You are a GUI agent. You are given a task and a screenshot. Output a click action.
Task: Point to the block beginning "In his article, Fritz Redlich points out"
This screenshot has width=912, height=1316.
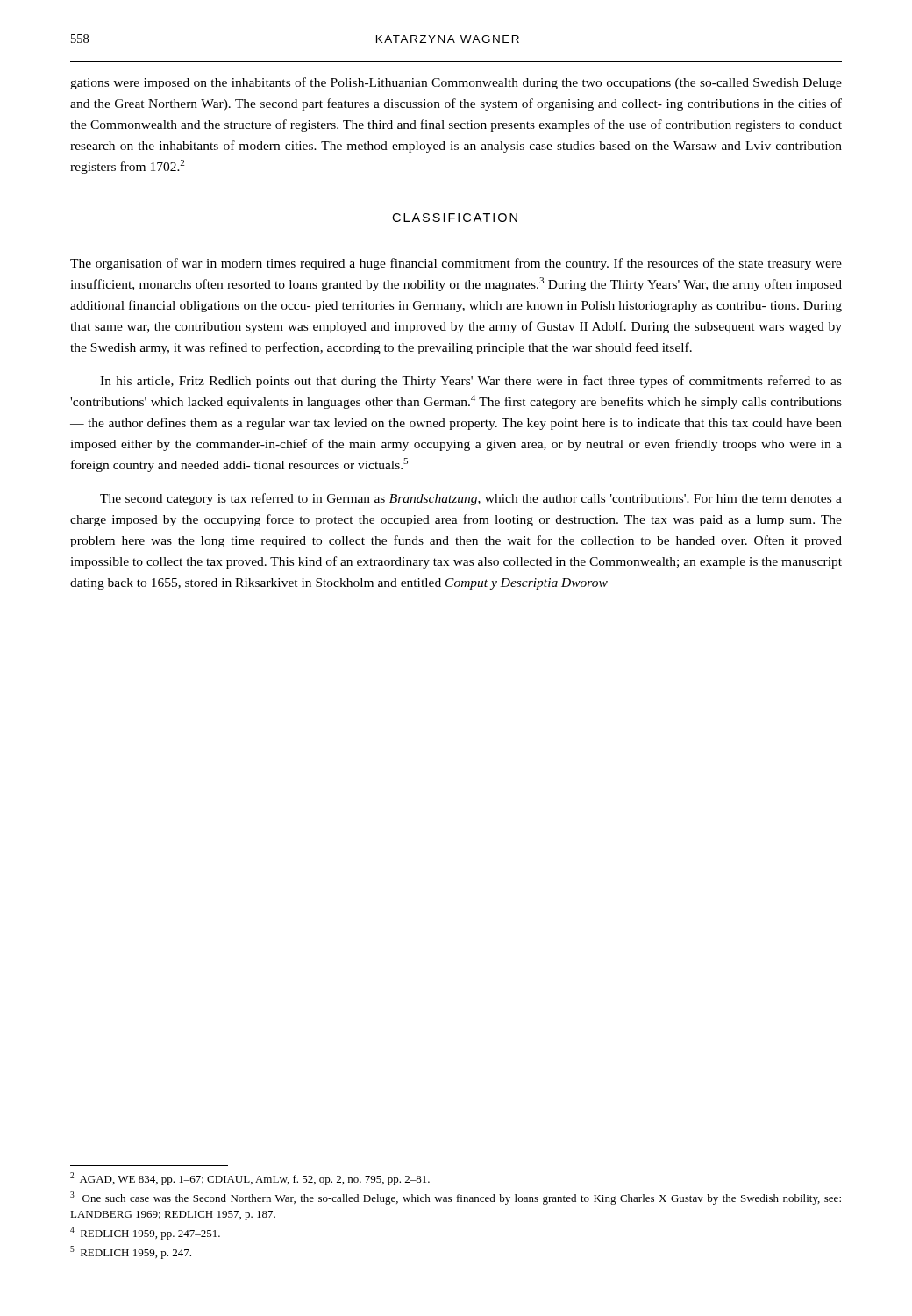[x=456, y=423]
